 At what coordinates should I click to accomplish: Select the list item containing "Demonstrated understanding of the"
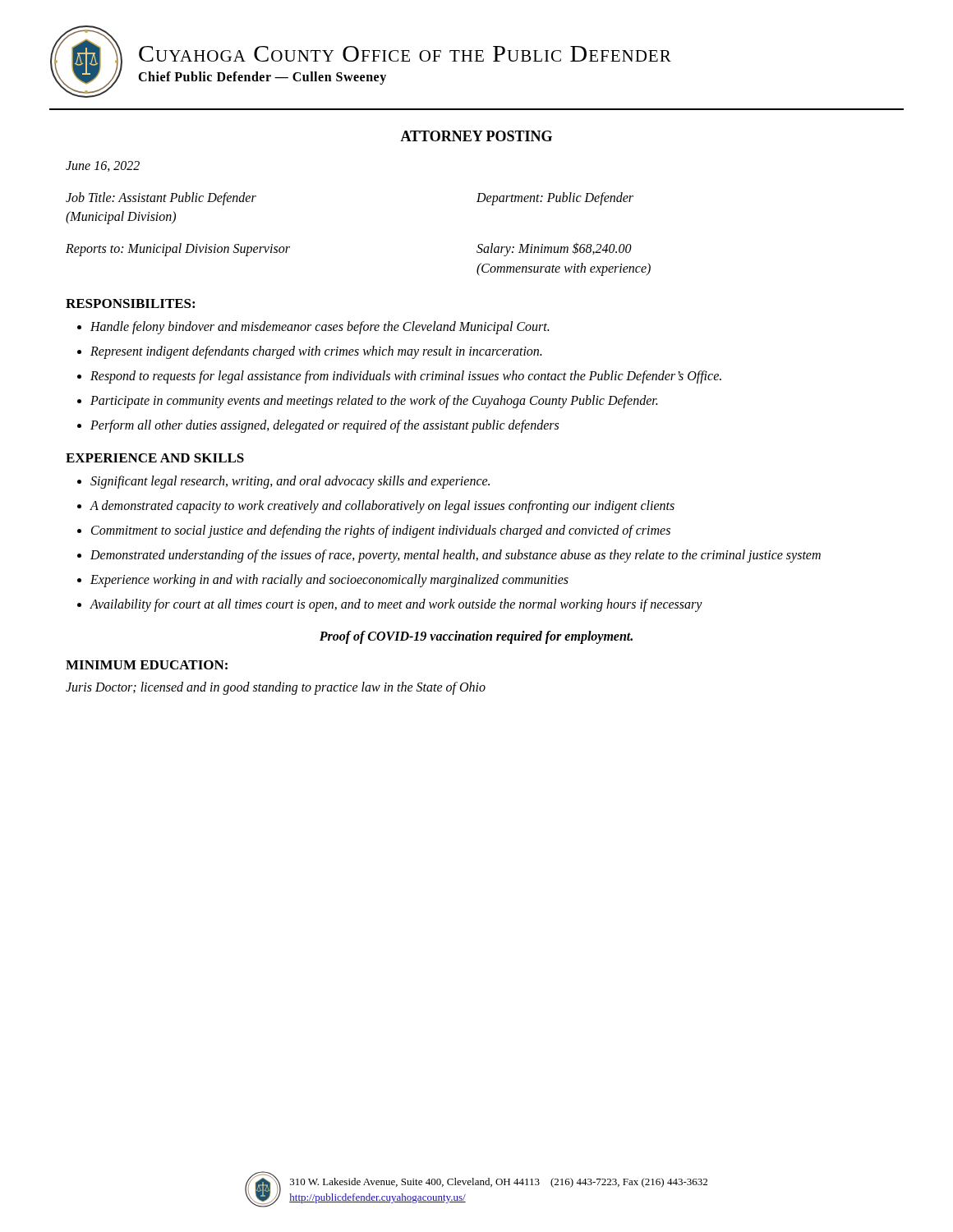pos(456,555)
